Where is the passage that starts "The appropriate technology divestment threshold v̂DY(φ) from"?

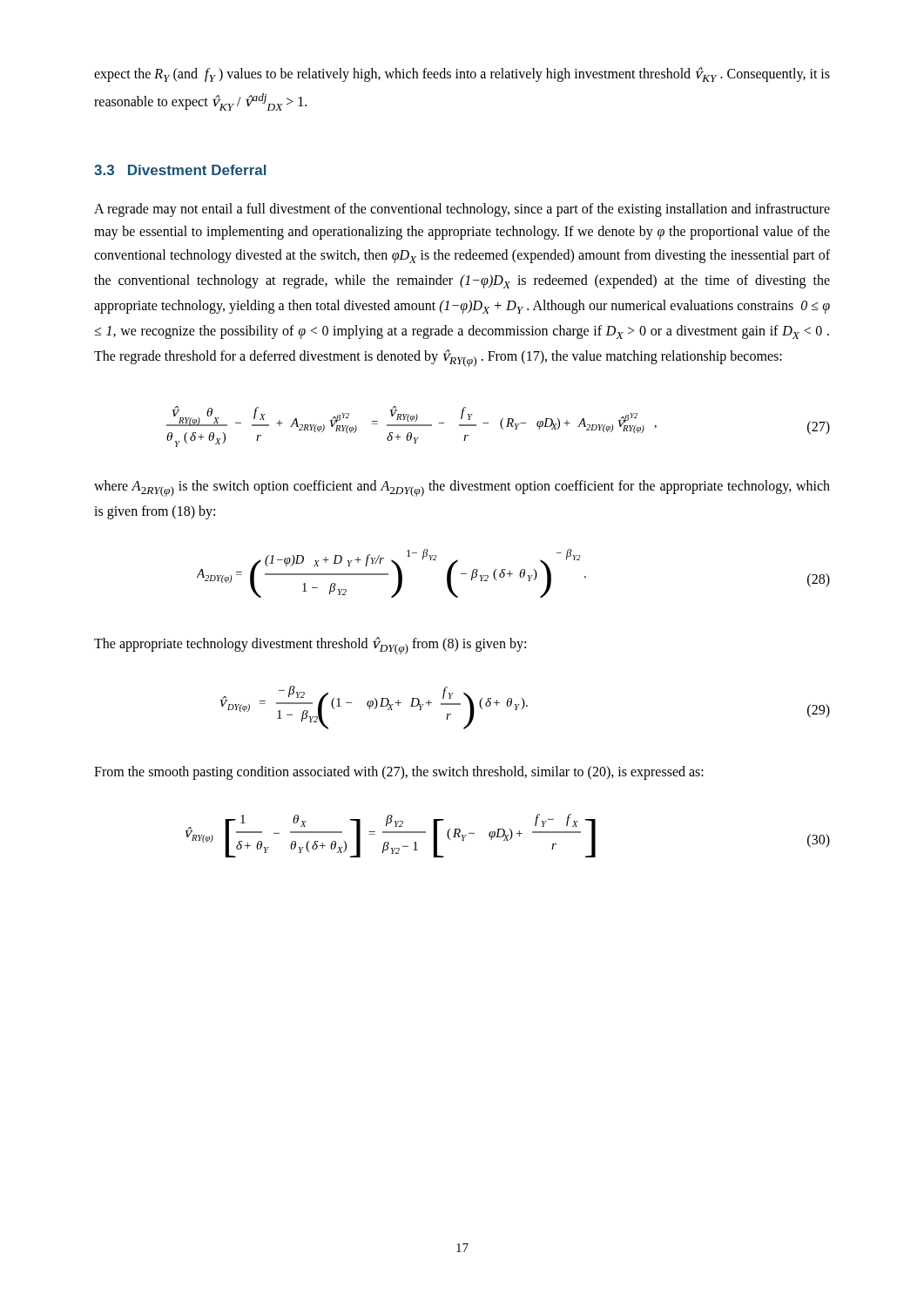coord(311,646)
